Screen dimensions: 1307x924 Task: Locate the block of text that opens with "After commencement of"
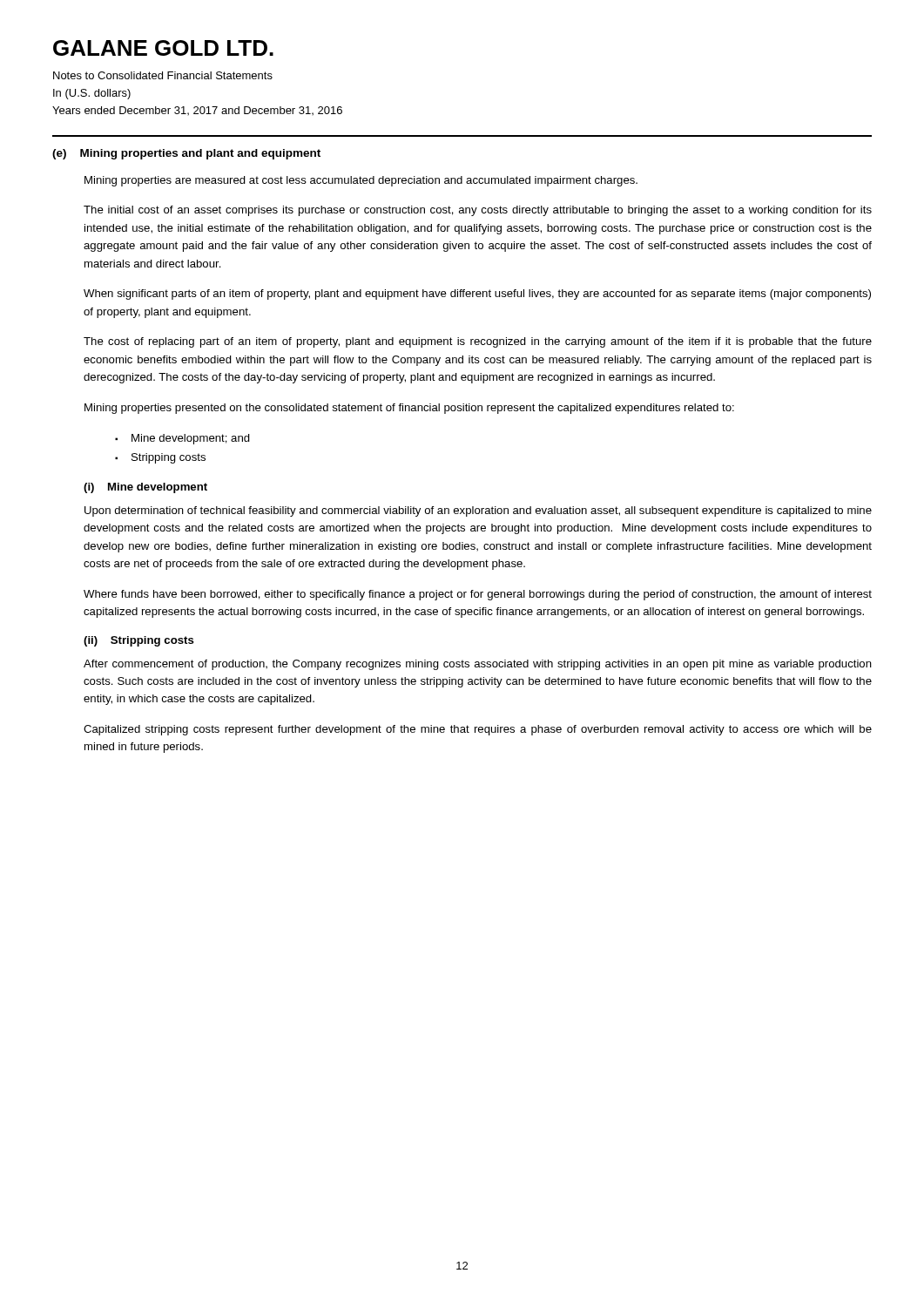[478, 681]
